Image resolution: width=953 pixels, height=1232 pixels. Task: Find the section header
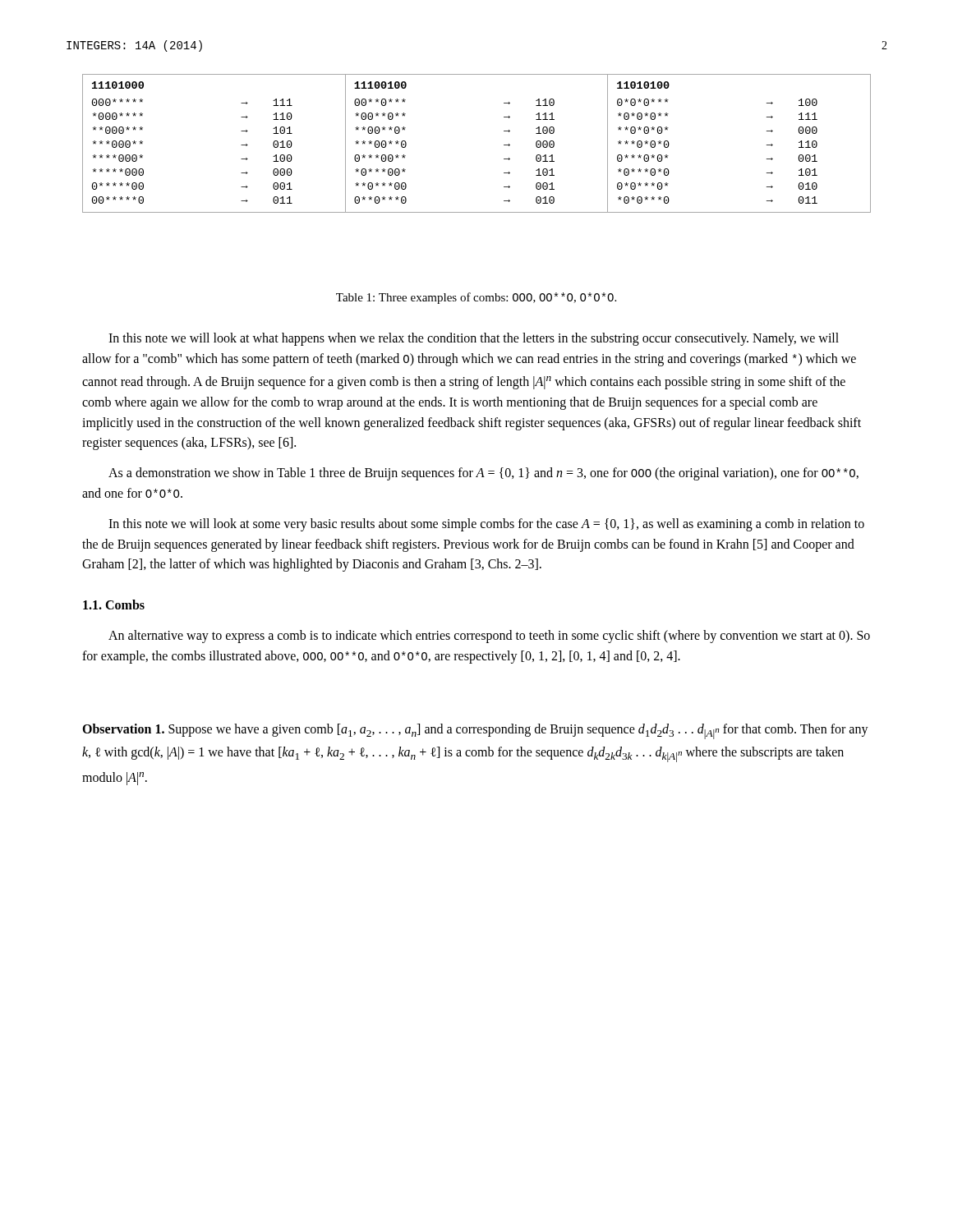pyautogui.click(x=476, y=605)
